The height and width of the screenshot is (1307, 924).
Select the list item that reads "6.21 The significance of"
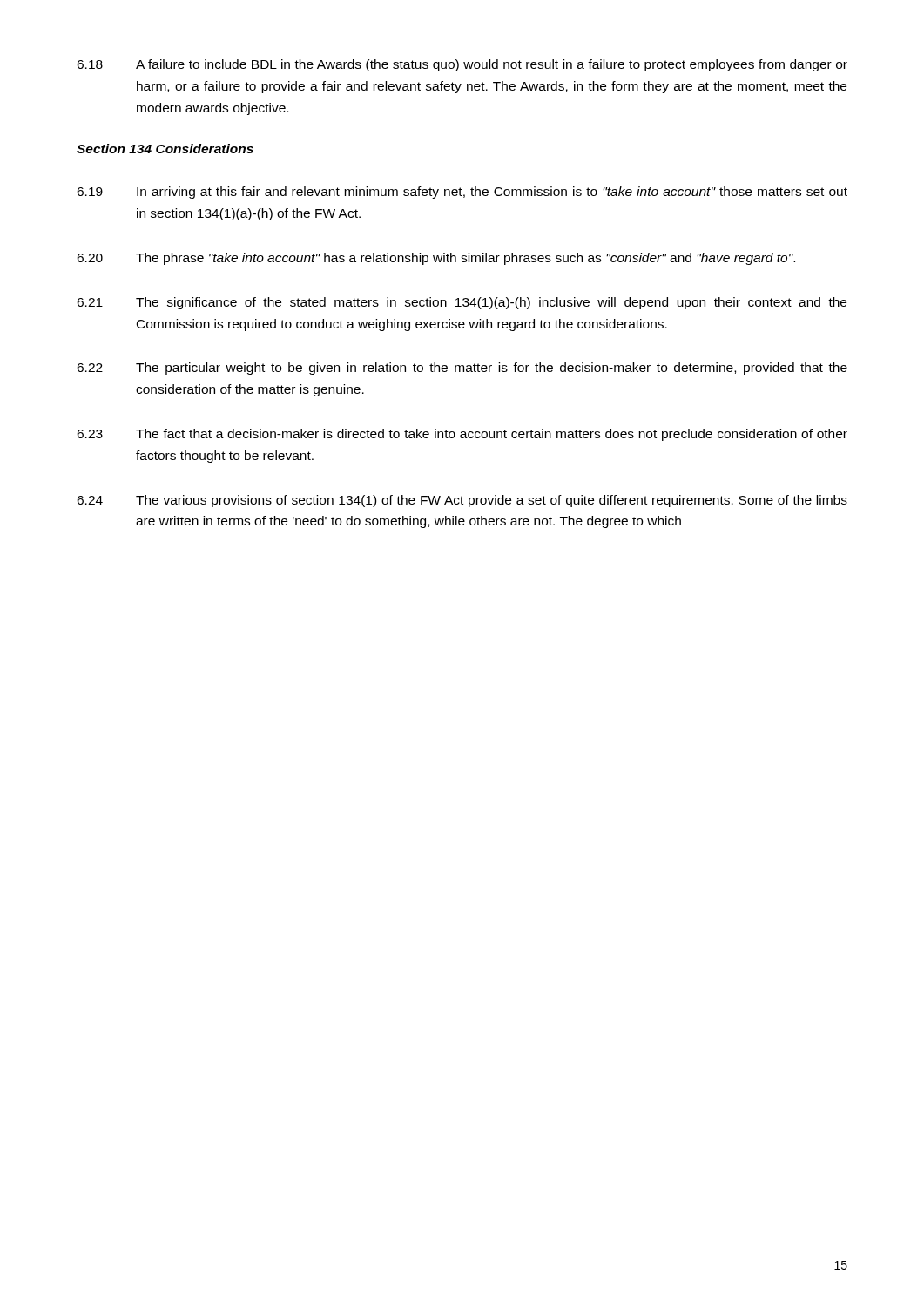coord(462,313)
